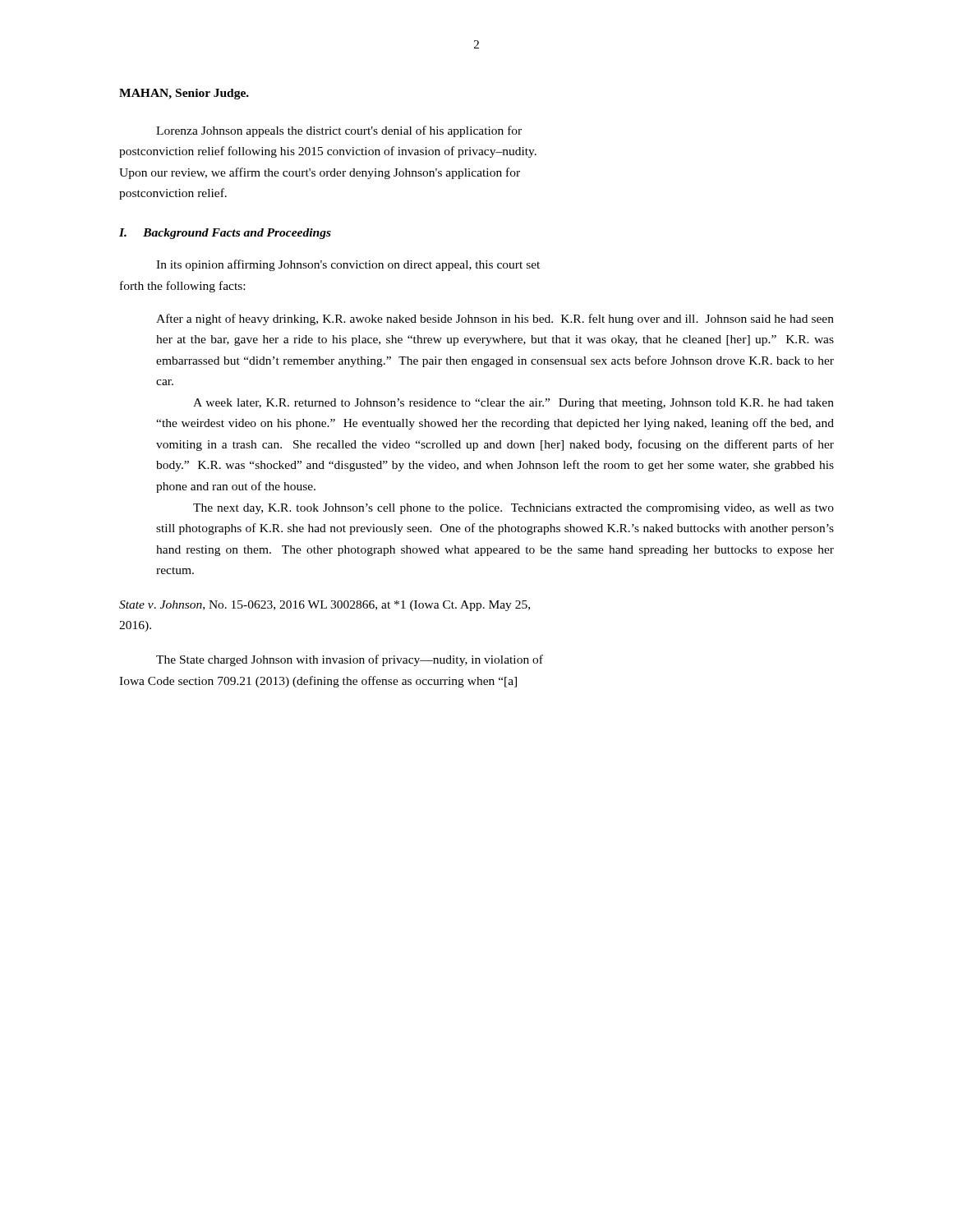Locate the text starting "Upon our review, we affirm the court's order"

476,172
